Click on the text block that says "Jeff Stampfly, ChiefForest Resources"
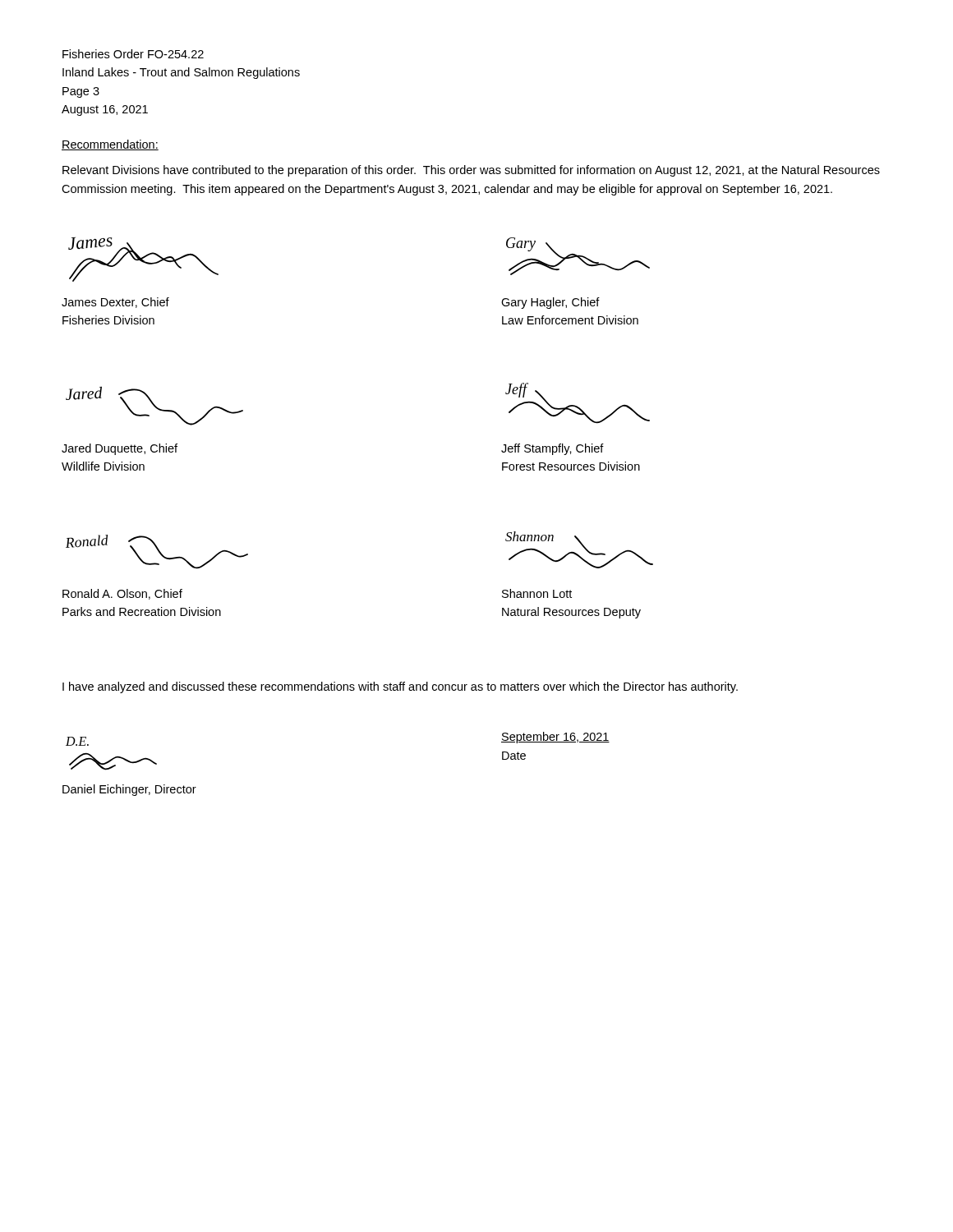 571,457
